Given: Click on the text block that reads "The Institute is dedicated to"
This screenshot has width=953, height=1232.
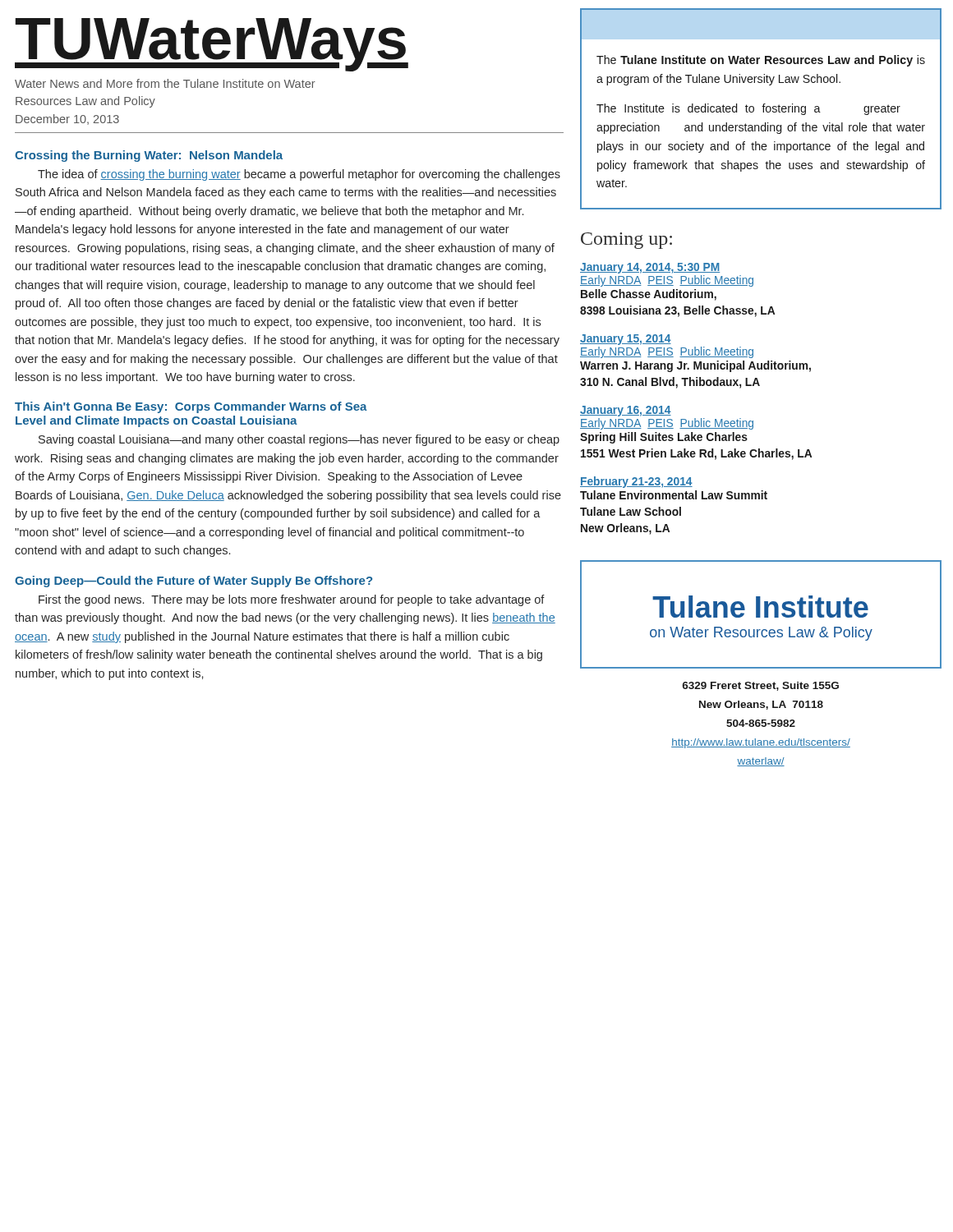Looking at the screenshot, I should click(761, 146).
